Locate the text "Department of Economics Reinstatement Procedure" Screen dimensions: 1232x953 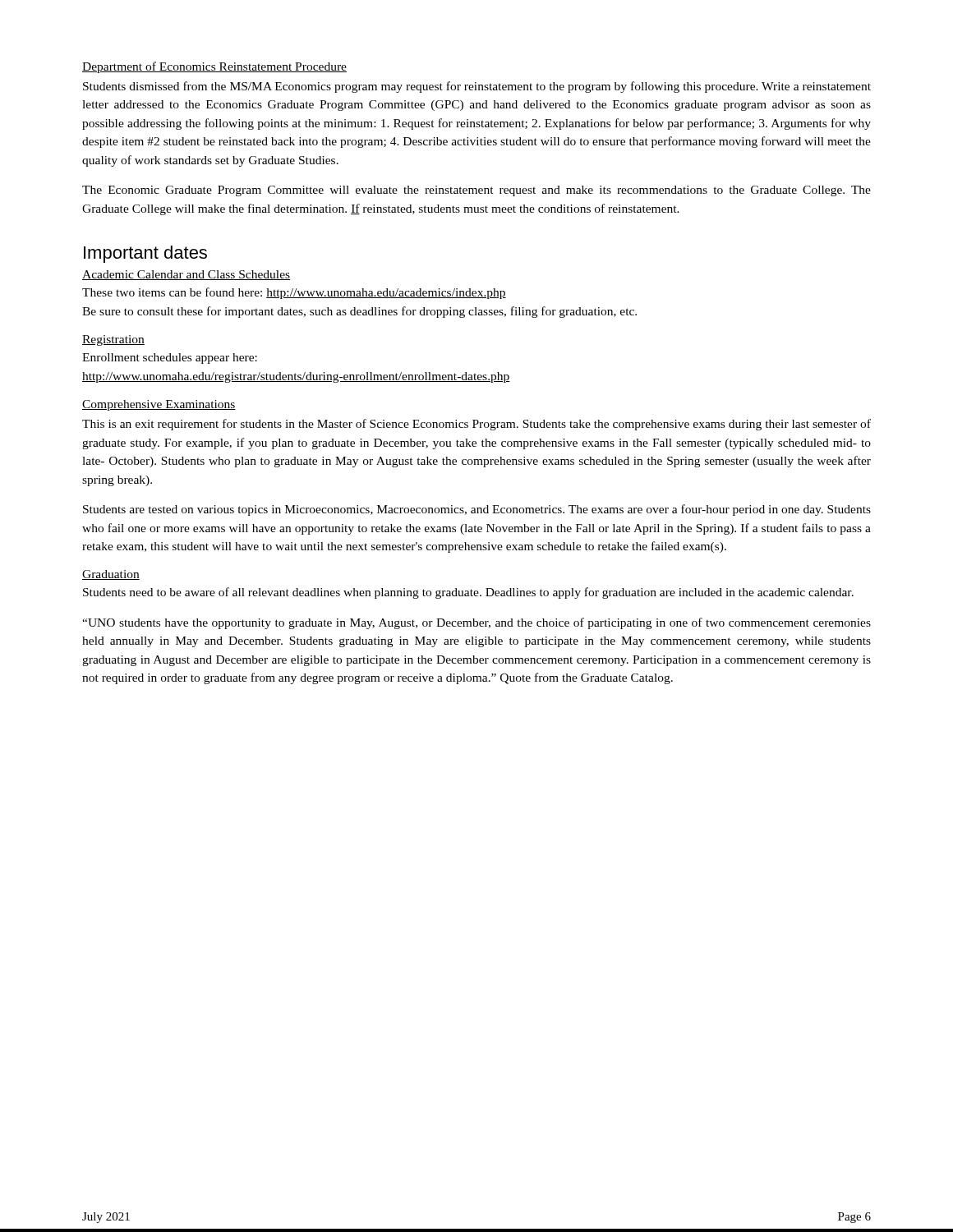pos(214,66)
